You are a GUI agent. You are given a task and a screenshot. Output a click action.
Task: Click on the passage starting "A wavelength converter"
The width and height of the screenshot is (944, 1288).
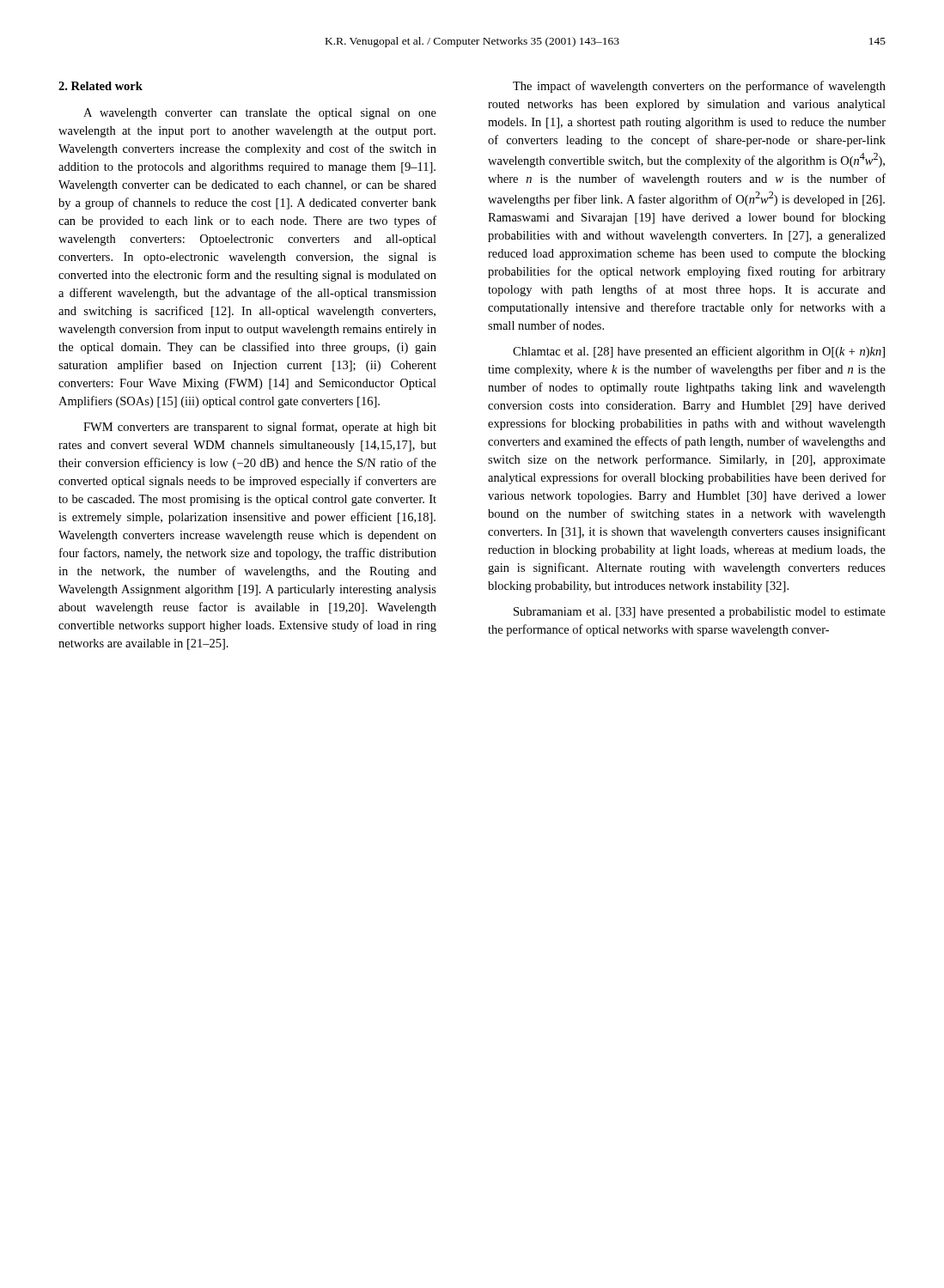247,378
